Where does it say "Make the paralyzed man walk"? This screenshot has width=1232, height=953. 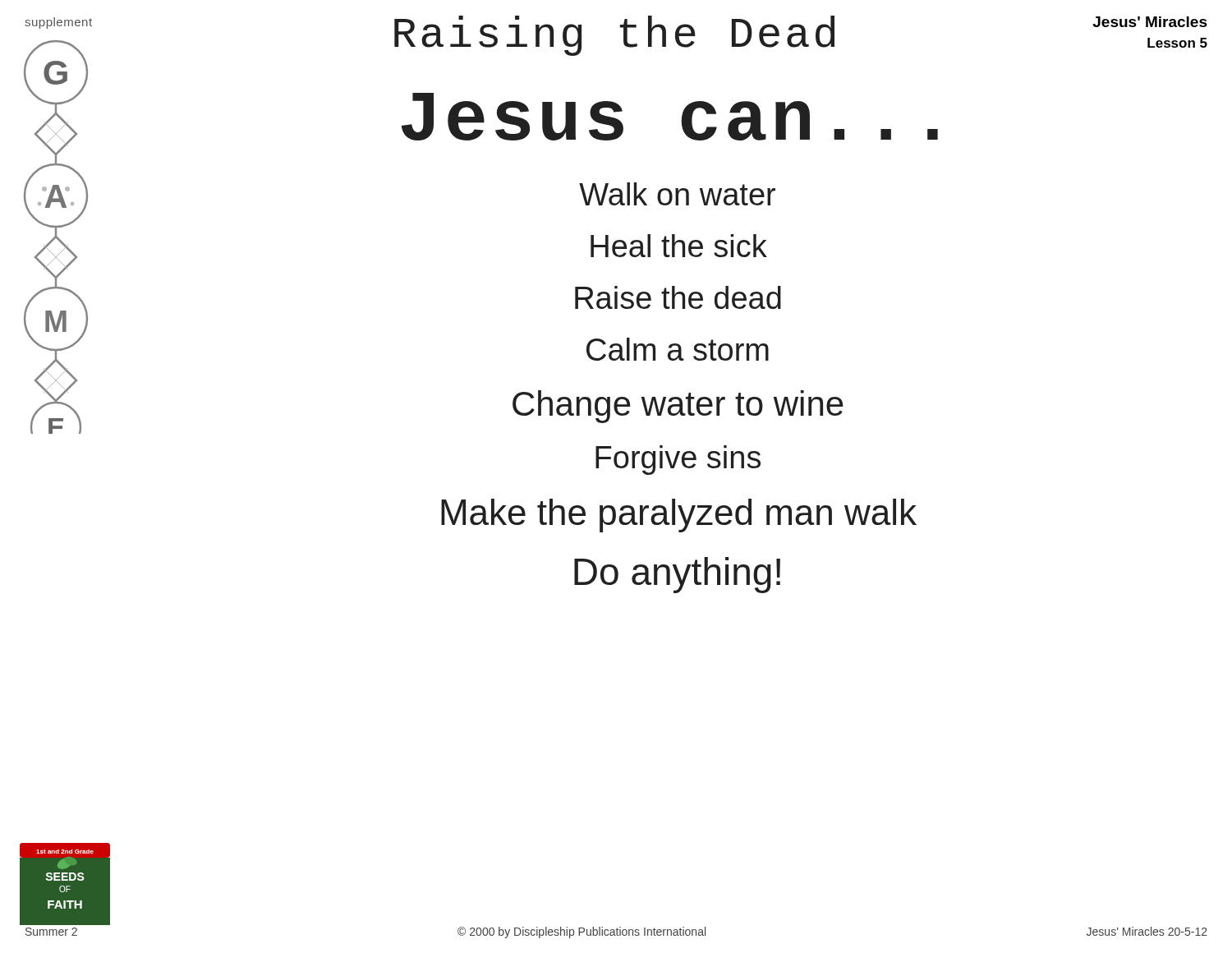click(678, 512)
